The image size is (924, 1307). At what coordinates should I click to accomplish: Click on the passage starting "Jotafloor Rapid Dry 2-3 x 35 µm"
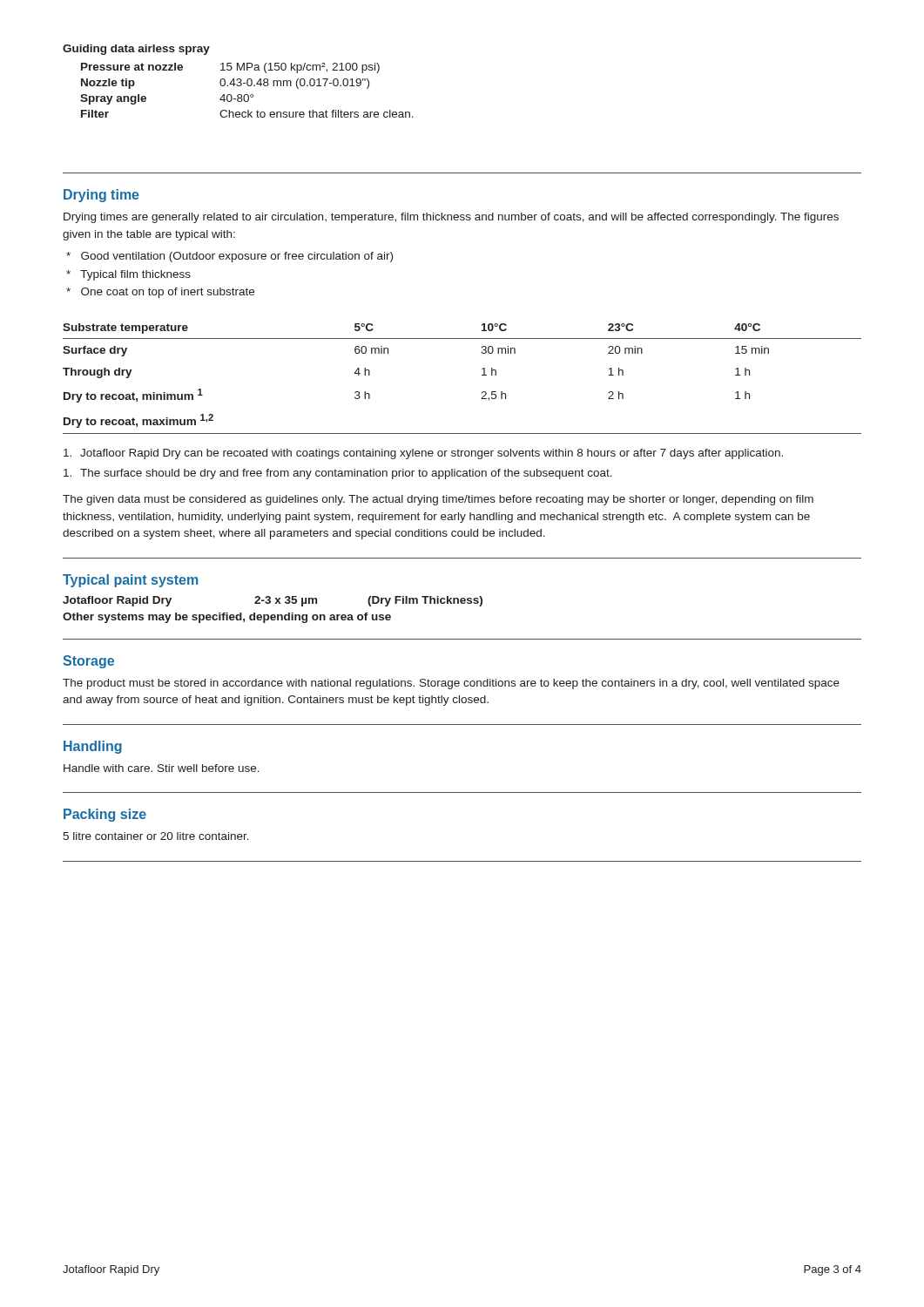(273, 600)
